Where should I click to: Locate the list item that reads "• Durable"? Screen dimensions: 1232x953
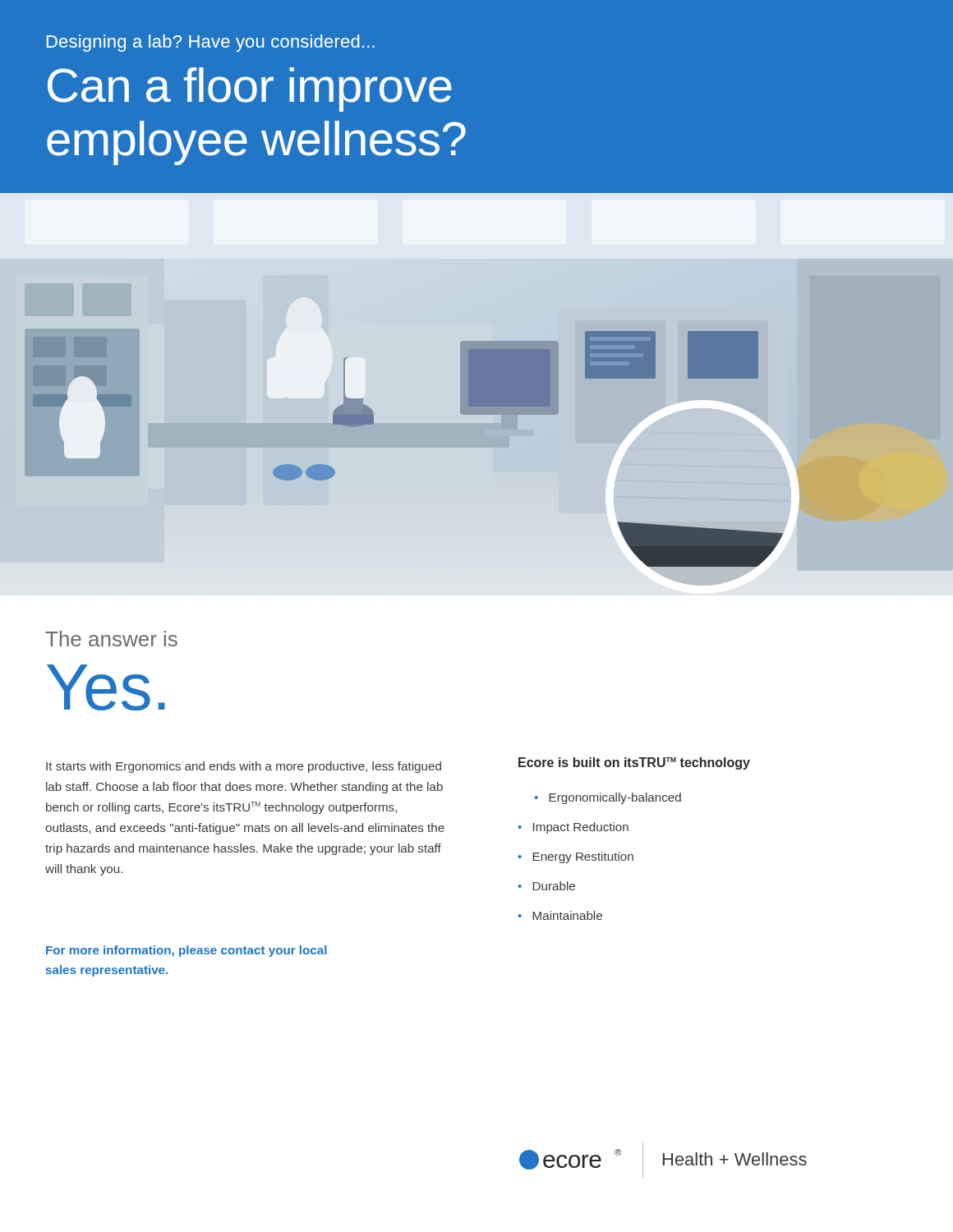click(x=547, y=886)
